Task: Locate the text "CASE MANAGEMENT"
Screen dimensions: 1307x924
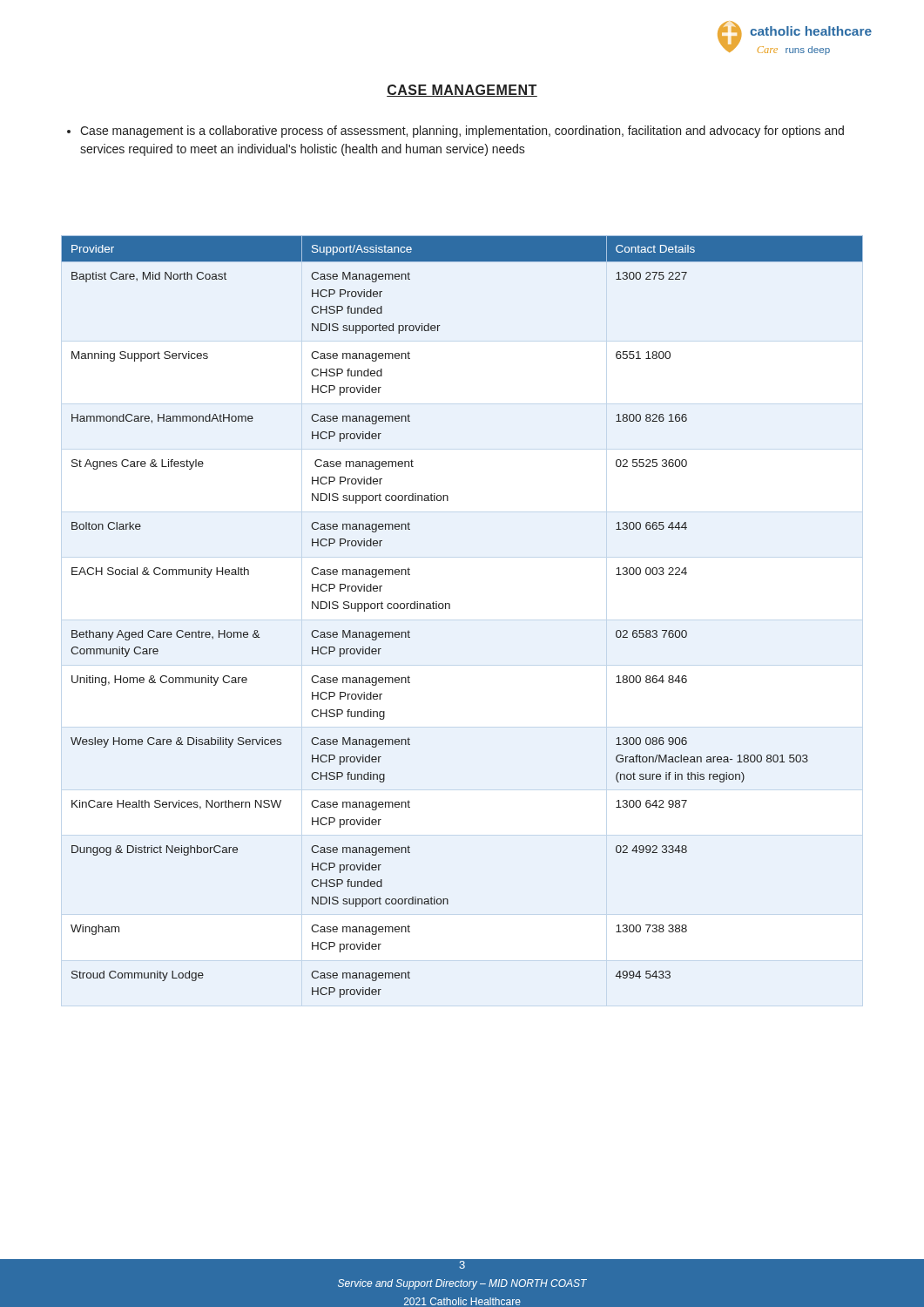Action: point(462,90)
